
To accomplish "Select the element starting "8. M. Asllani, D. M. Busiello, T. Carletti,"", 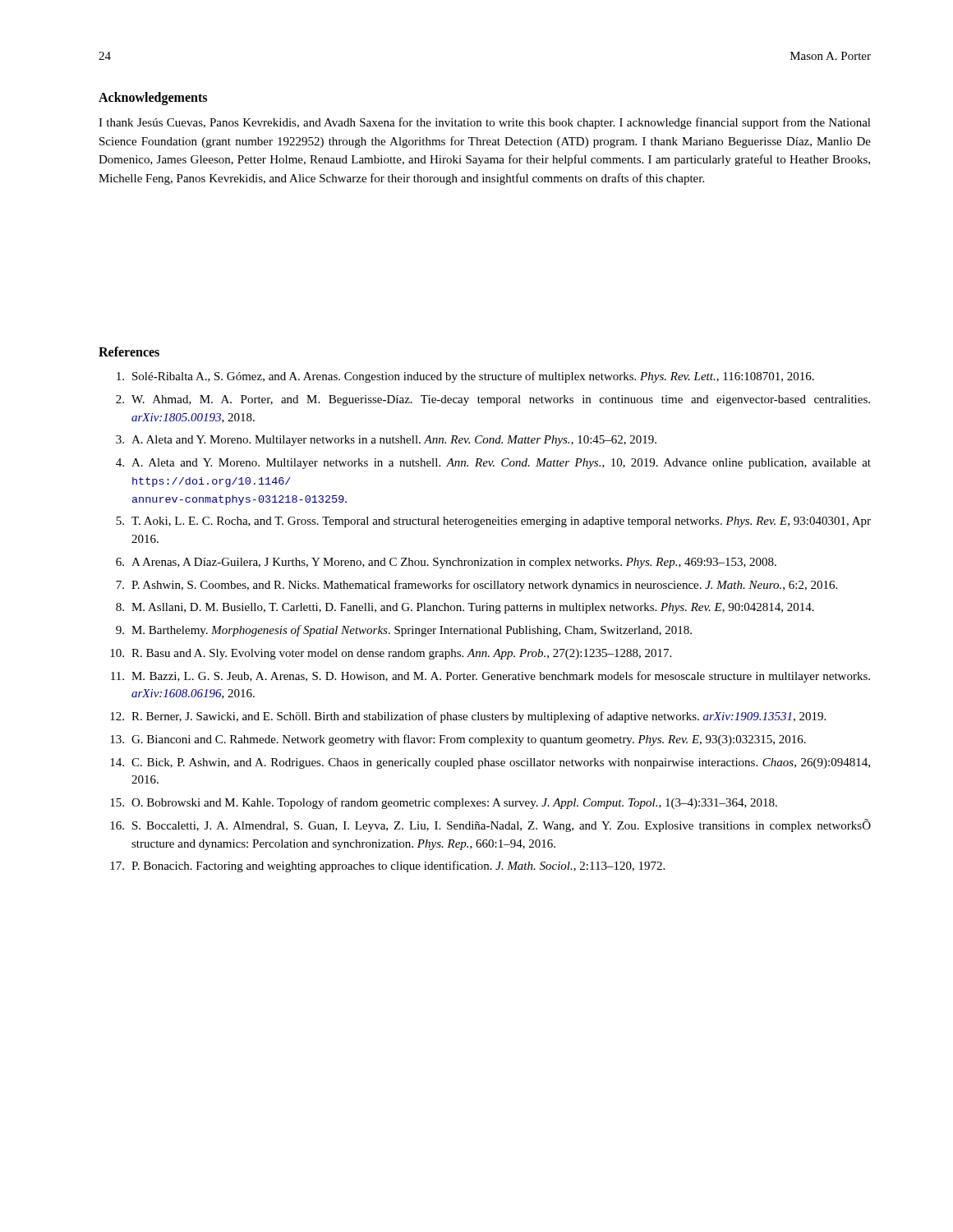I will pyautogui.click(x=485, y=608).
